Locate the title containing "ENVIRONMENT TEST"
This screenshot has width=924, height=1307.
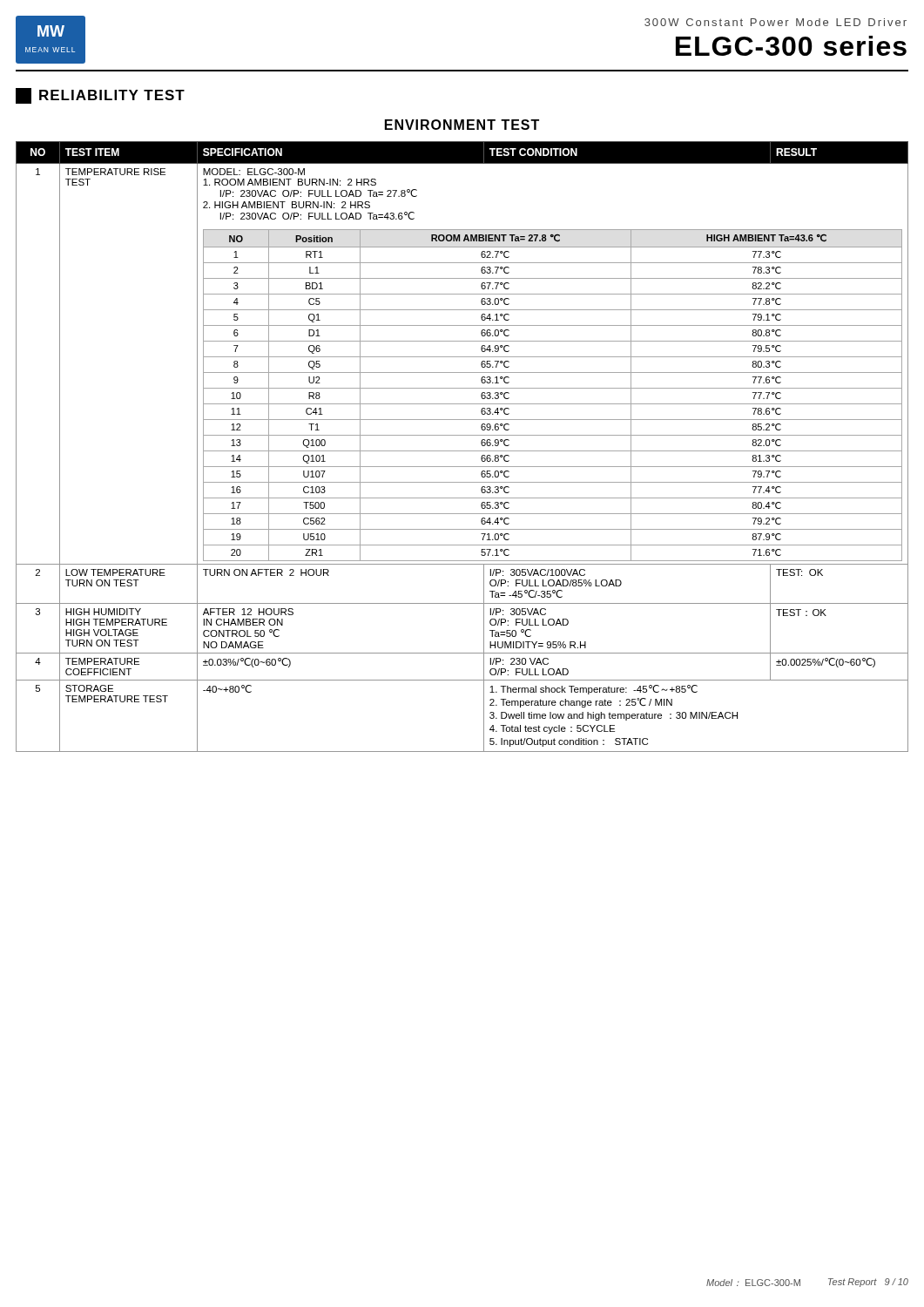tap(462, 125)
